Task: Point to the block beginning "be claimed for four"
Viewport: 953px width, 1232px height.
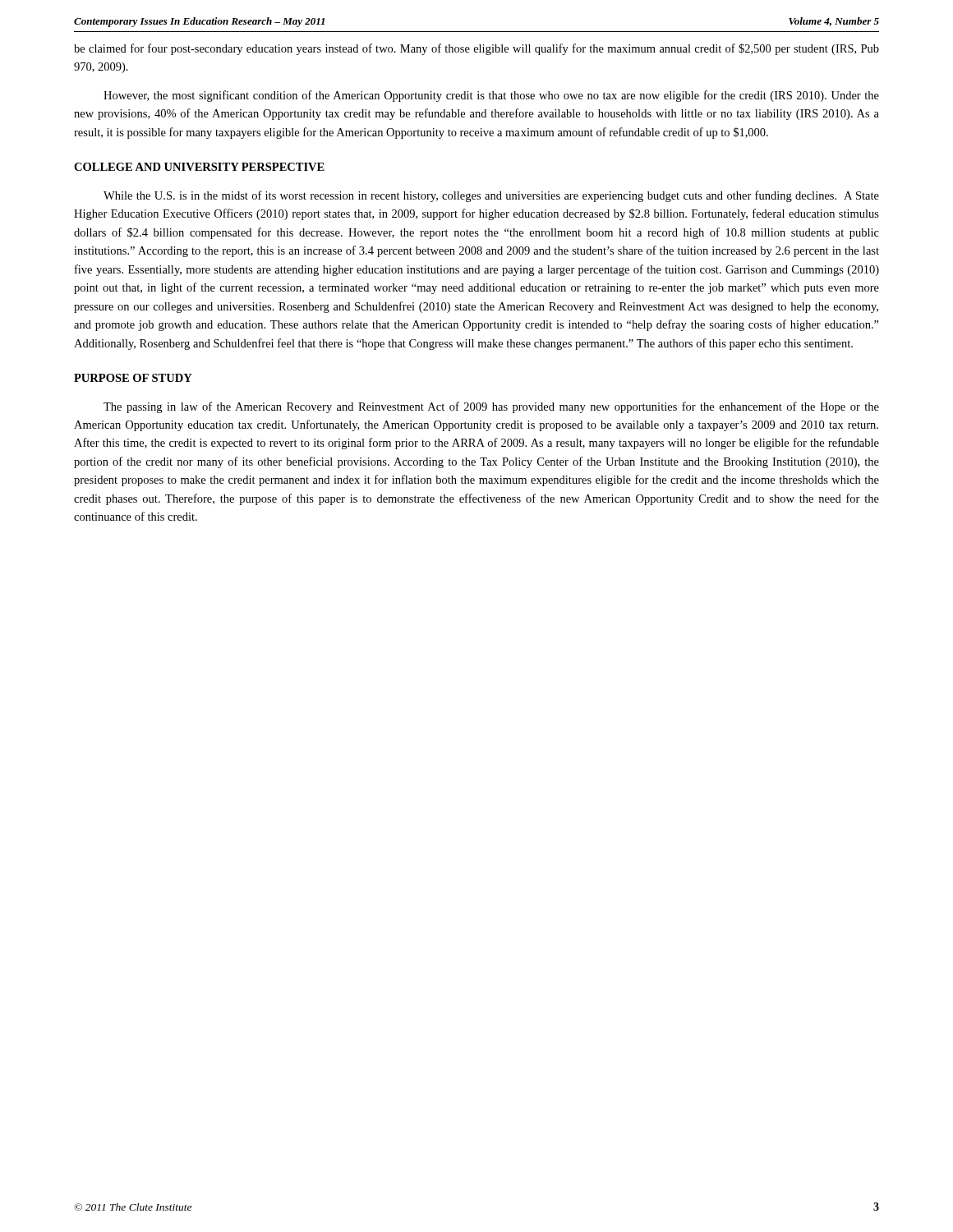Action: 476,58
